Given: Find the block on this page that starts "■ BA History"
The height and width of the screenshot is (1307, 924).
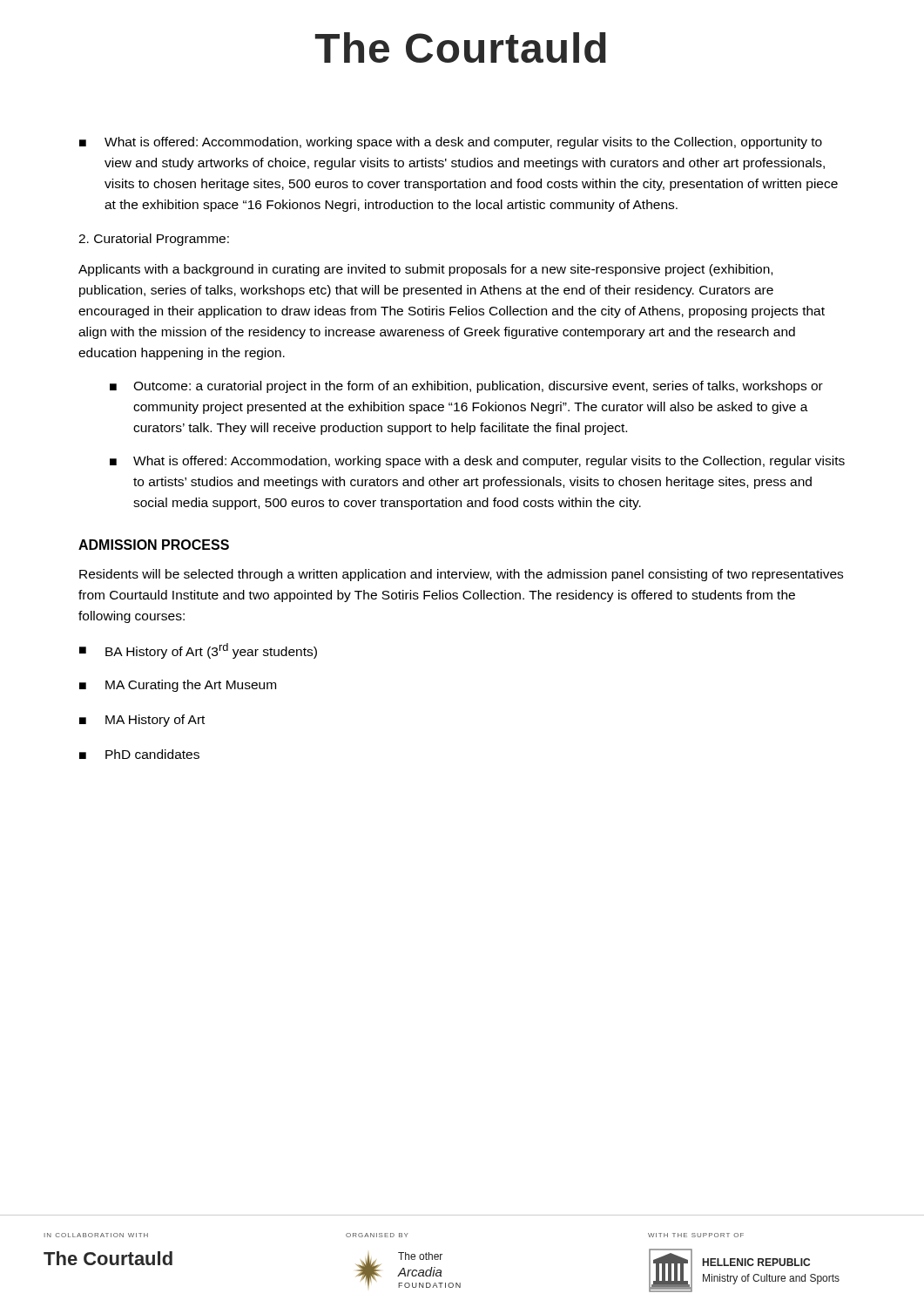Looking at the screenshot, I should [198, 651].
